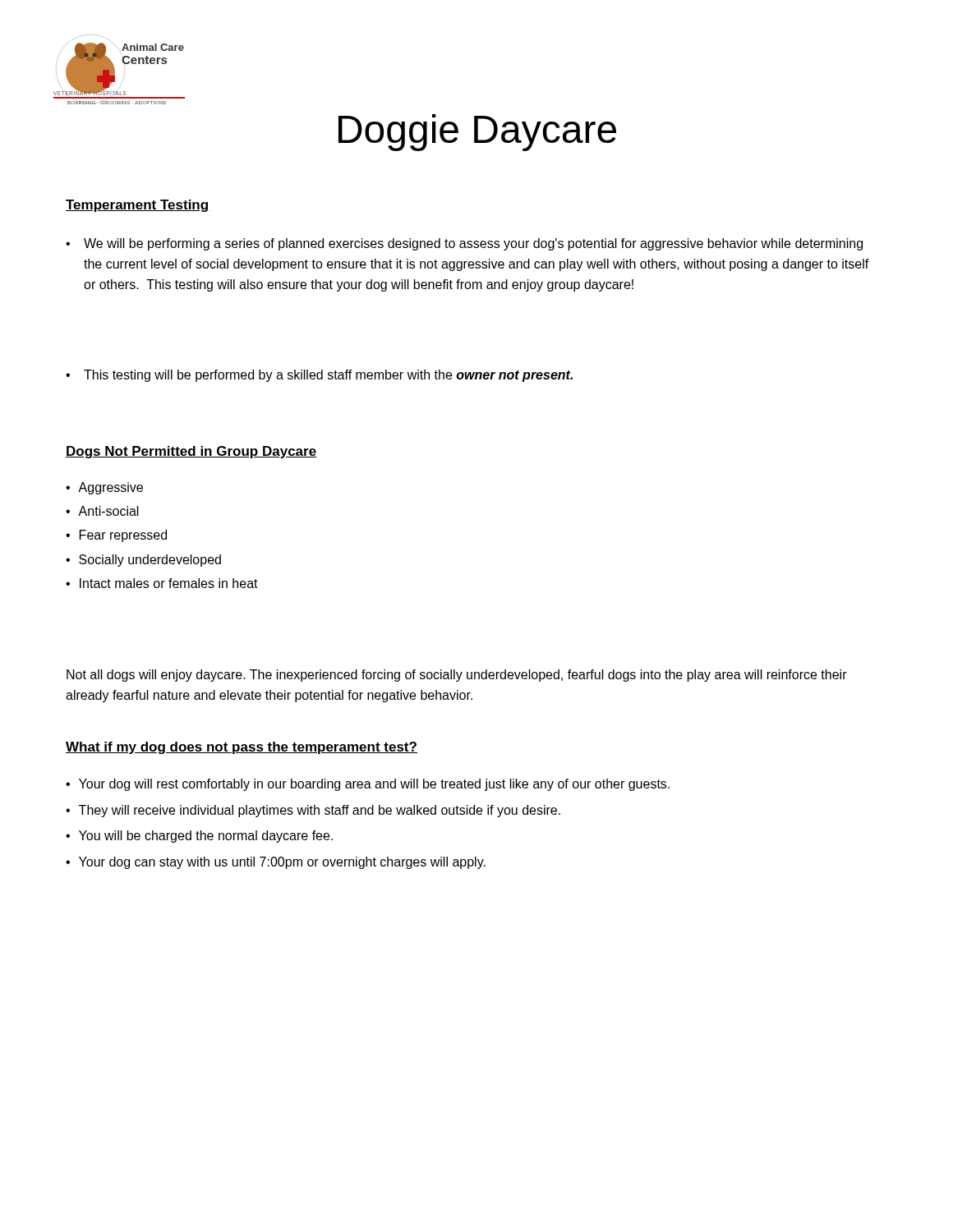Select the text starting "•You will be charged the normal daycare fee."
Screen dimensions: 1232x953
200,836
